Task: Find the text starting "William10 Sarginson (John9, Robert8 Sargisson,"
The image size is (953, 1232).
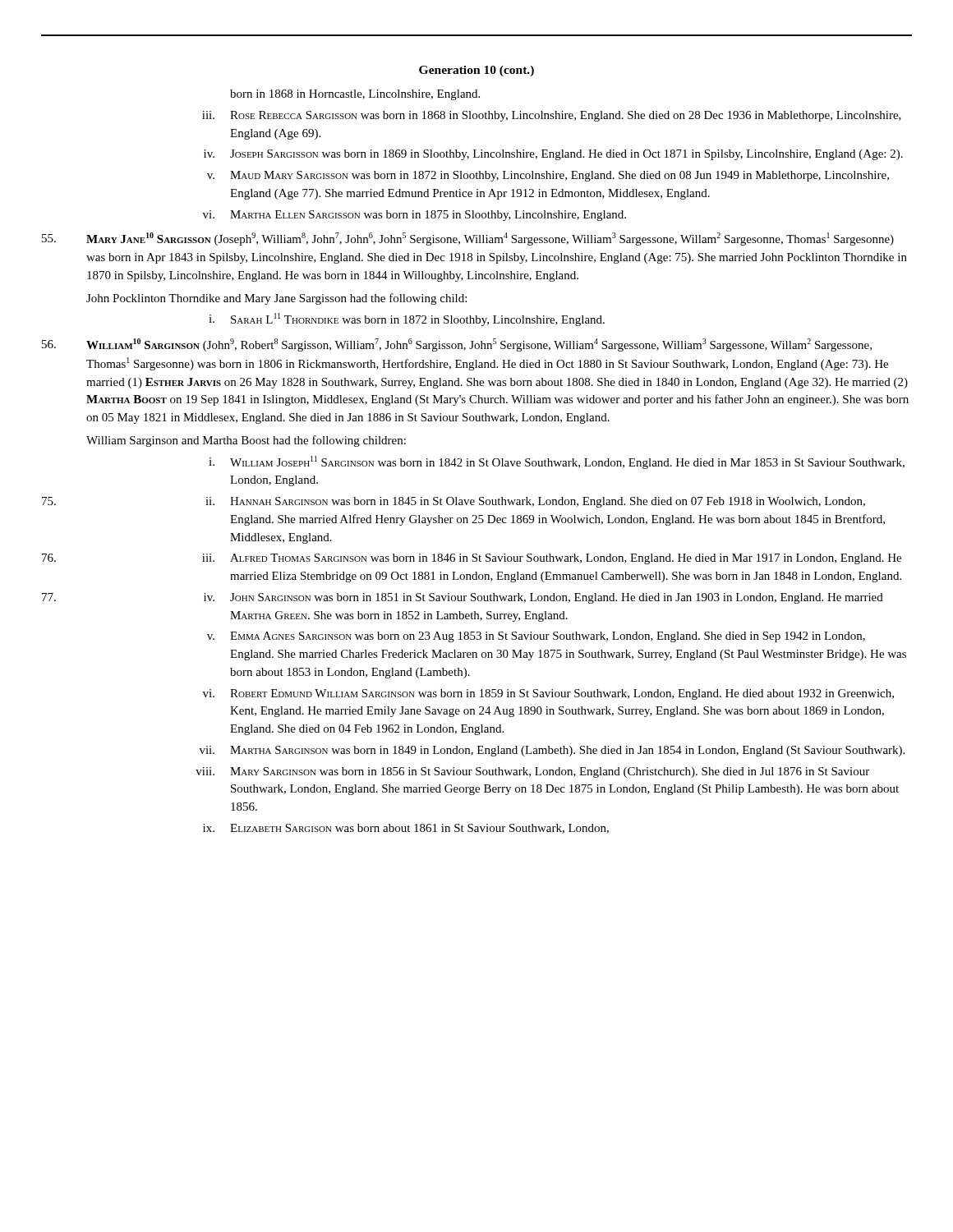Action: pyautogui.click(x=476, y=381)
